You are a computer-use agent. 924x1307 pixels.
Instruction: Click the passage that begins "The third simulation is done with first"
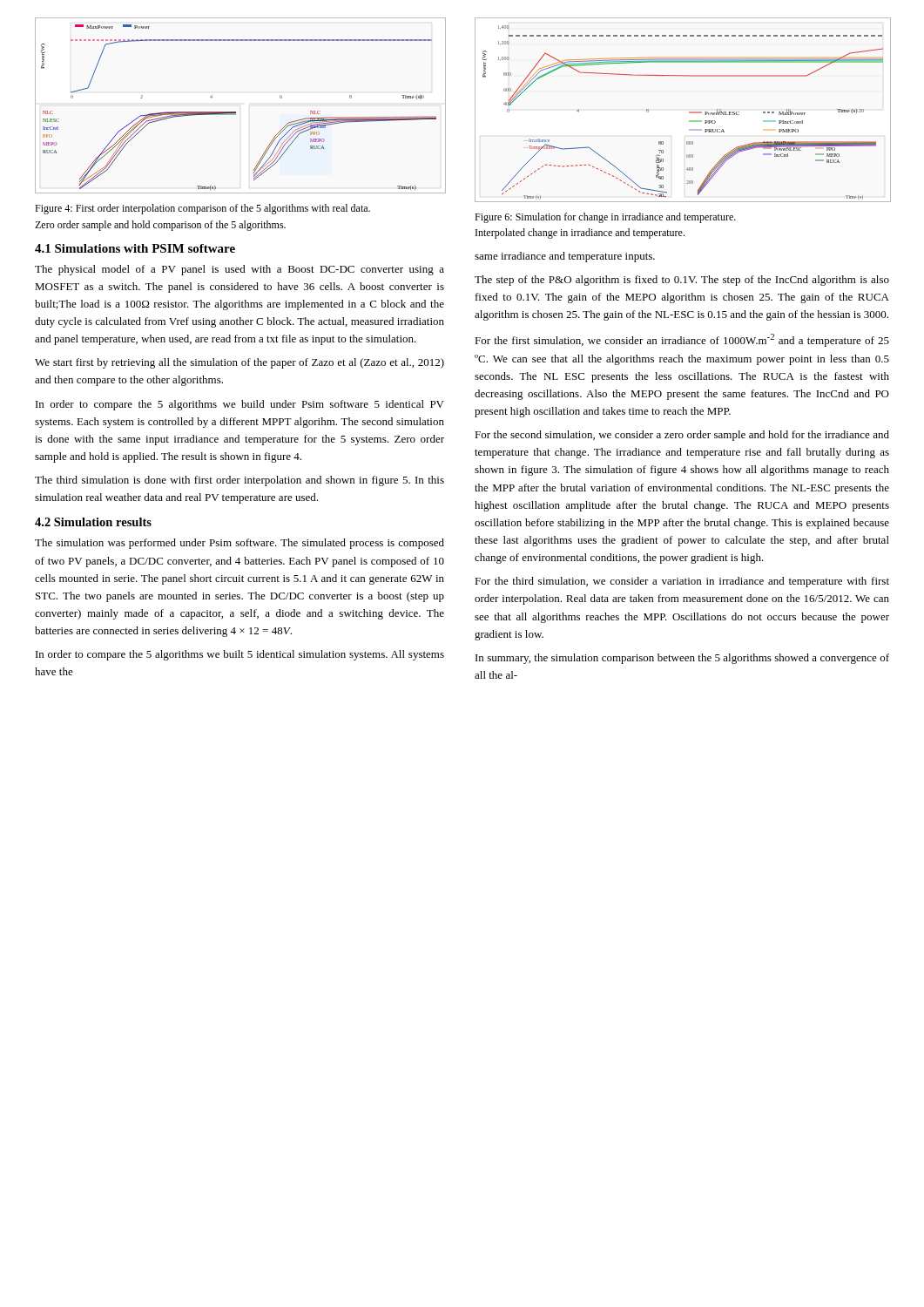[x=240, y=489]
